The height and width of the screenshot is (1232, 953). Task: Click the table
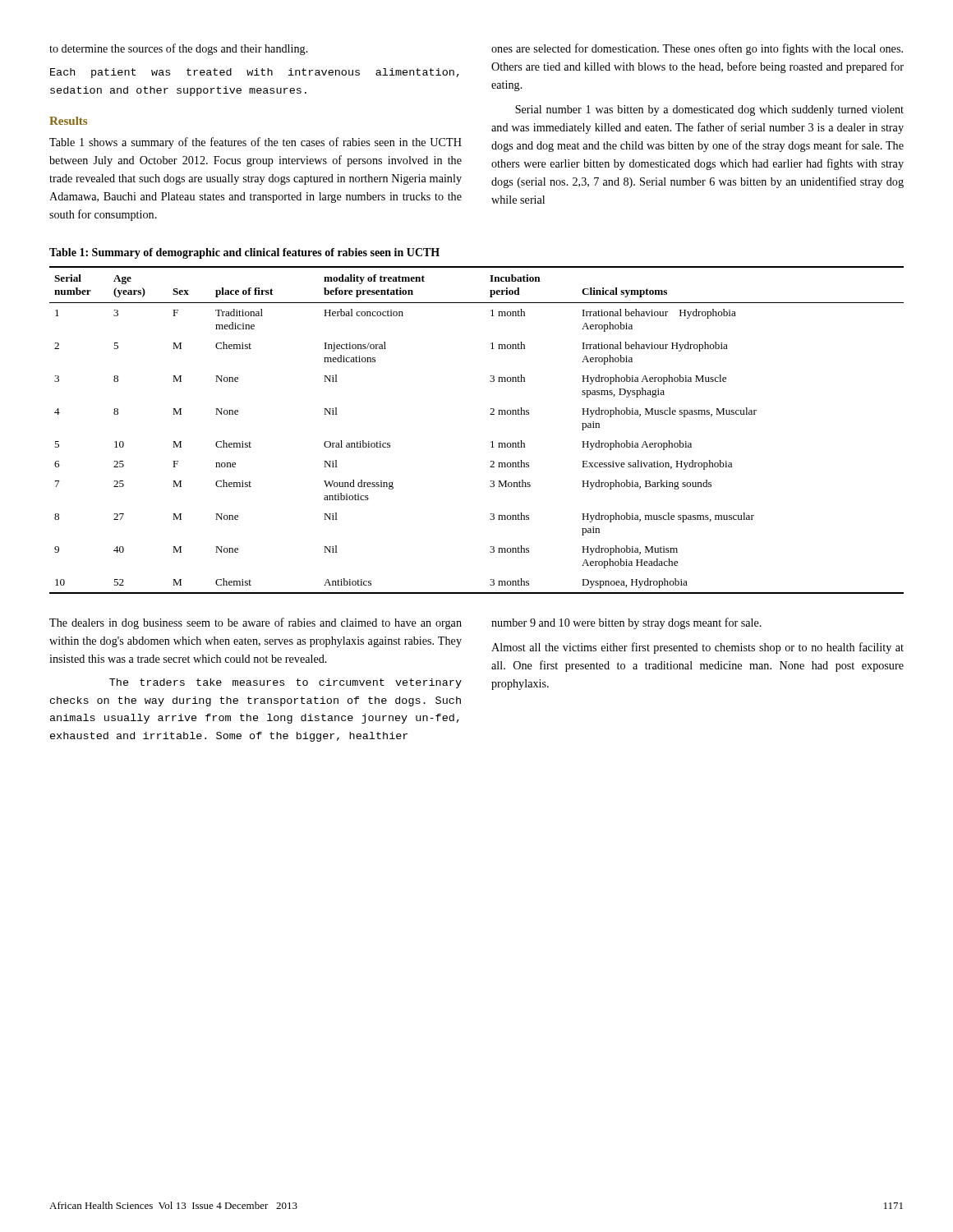coord(476,430)
